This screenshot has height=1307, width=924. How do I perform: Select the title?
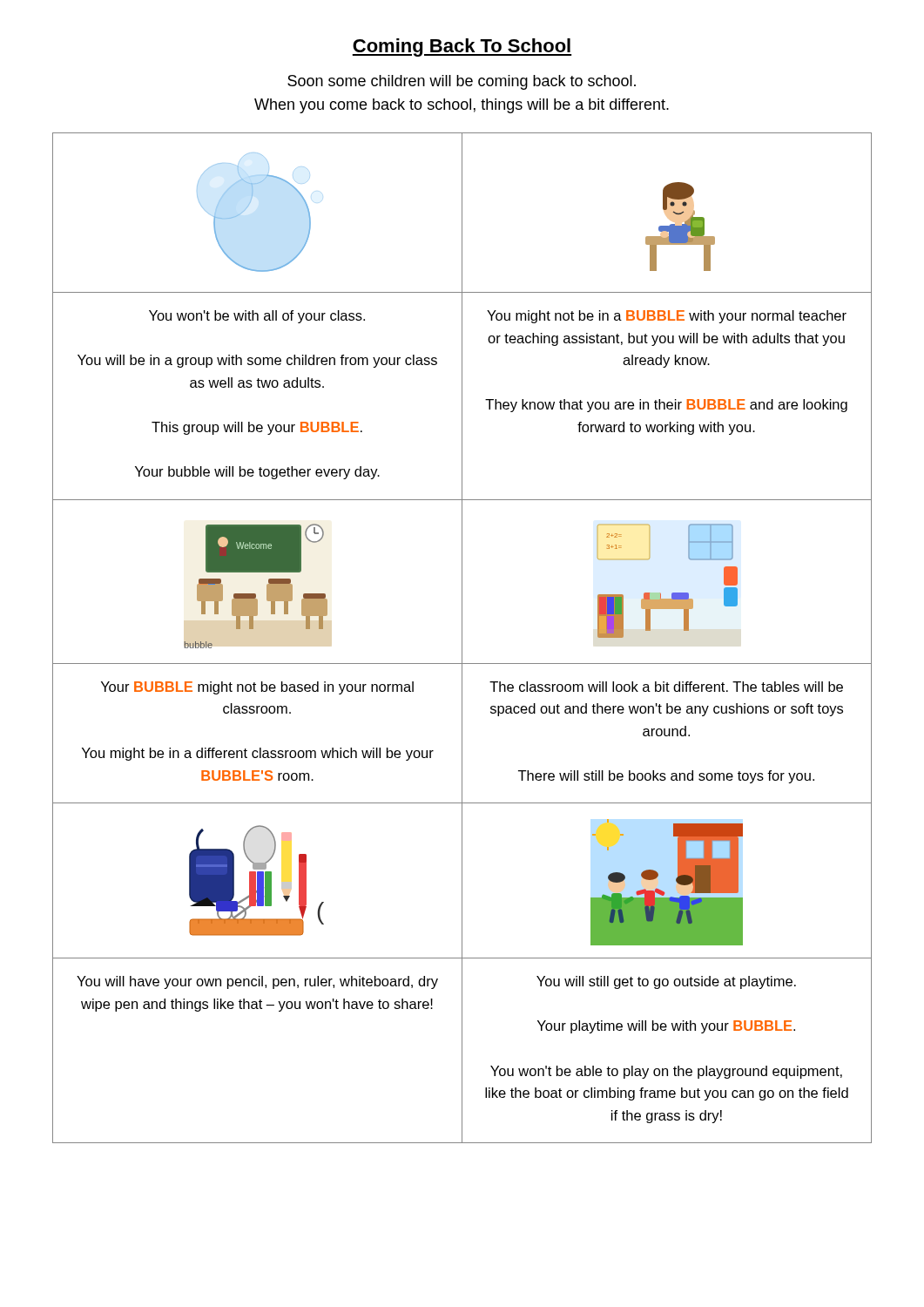pyautogui.click(x=462, y=46)
